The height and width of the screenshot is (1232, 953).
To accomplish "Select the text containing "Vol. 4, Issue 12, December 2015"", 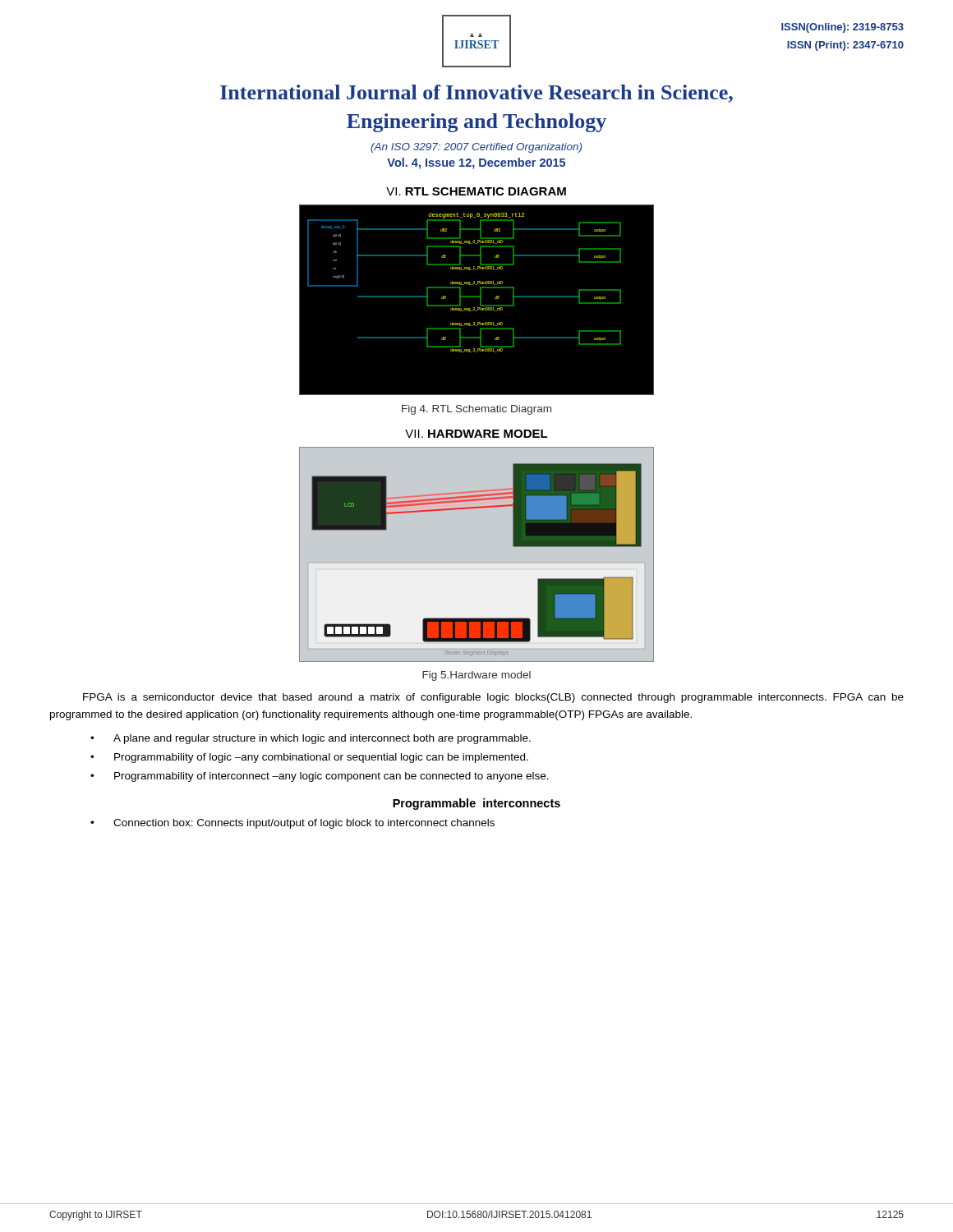I will pyautogui.click(x=476, y=163).
